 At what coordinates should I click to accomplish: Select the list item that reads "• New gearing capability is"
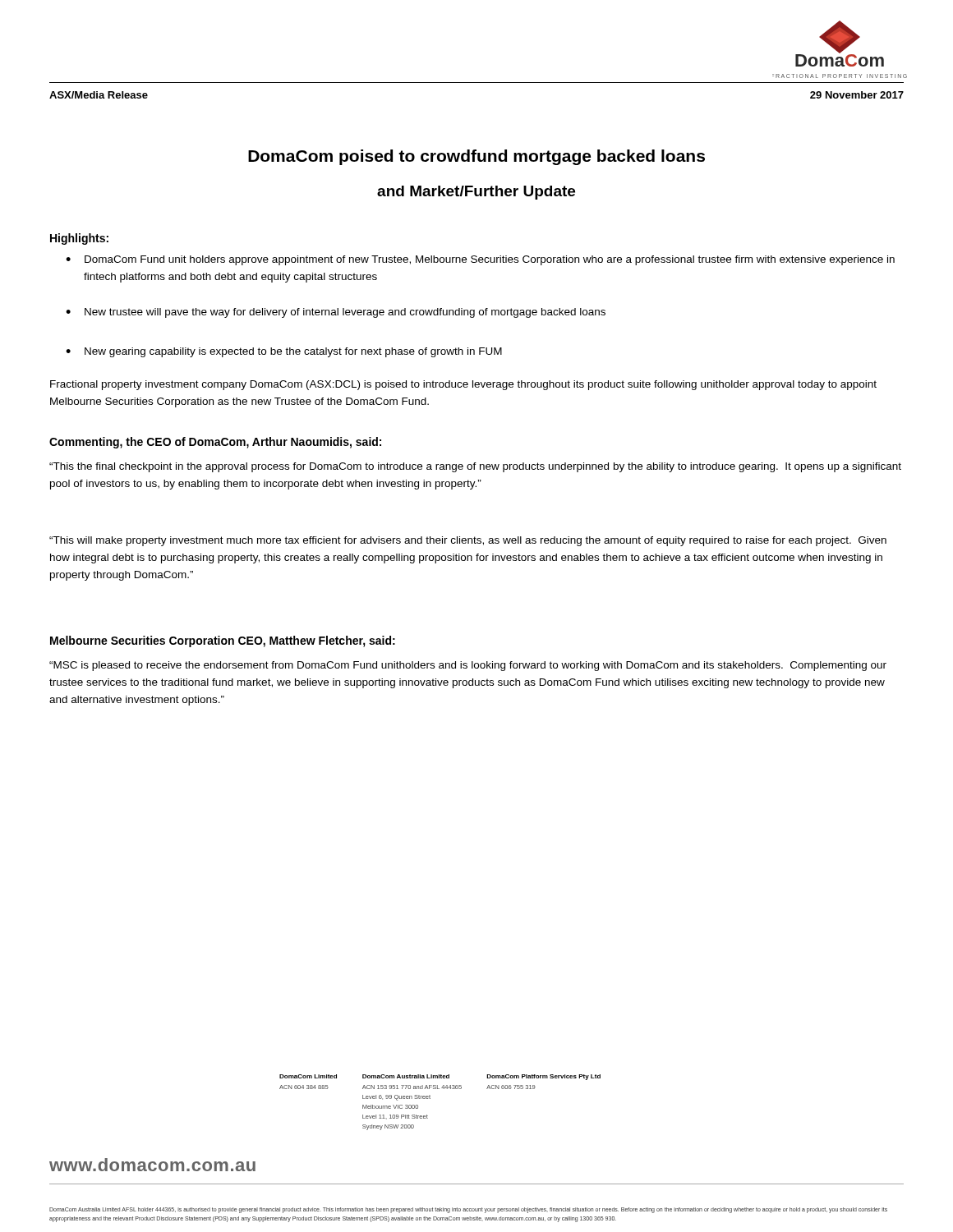point(284,352)
